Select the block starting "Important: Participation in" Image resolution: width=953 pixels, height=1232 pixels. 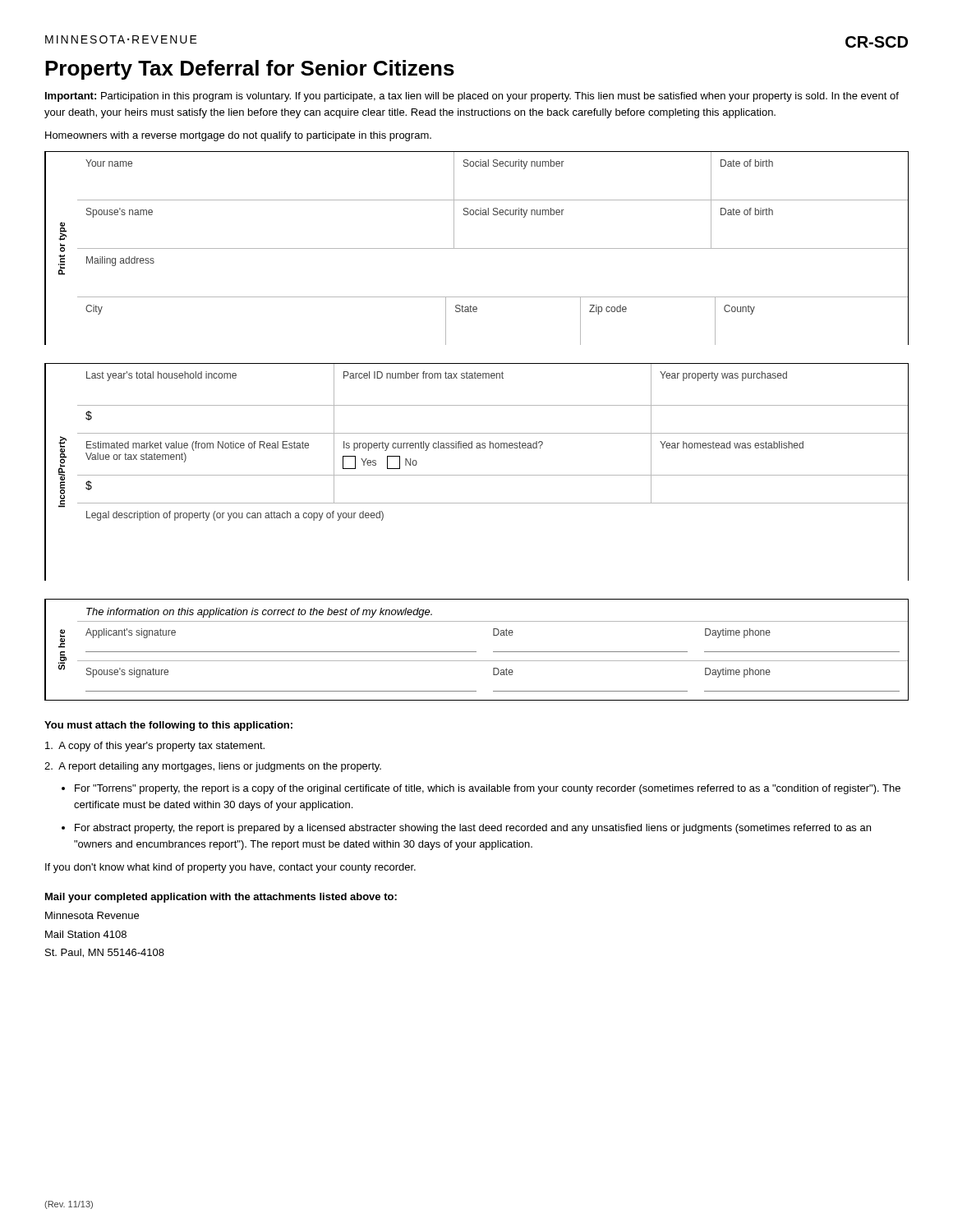pos(471,104)
